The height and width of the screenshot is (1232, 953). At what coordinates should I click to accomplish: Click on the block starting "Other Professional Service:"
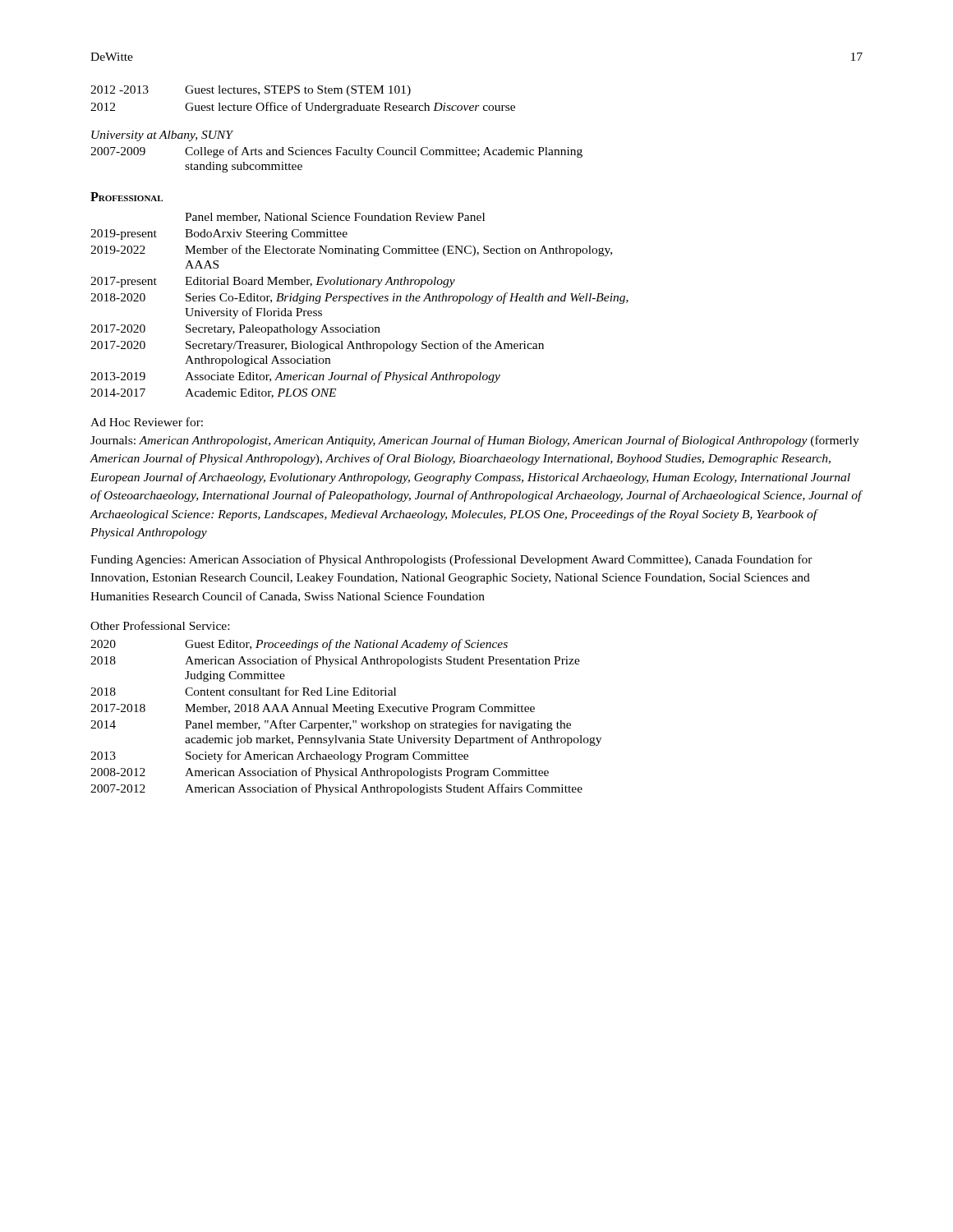click(x=160, y=626)
